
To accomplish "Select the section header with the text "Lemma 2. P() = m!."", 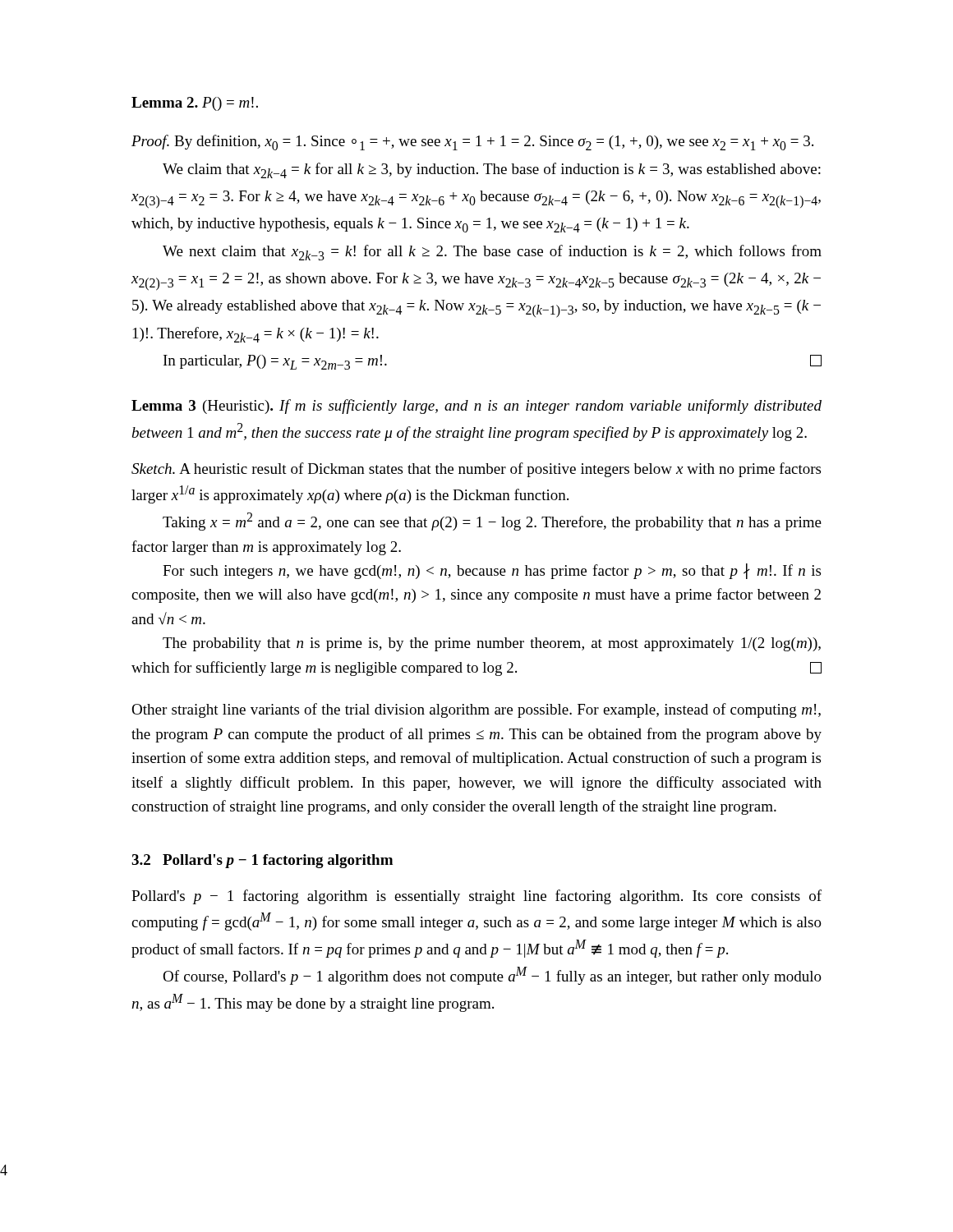I will [x=195, y=104].
